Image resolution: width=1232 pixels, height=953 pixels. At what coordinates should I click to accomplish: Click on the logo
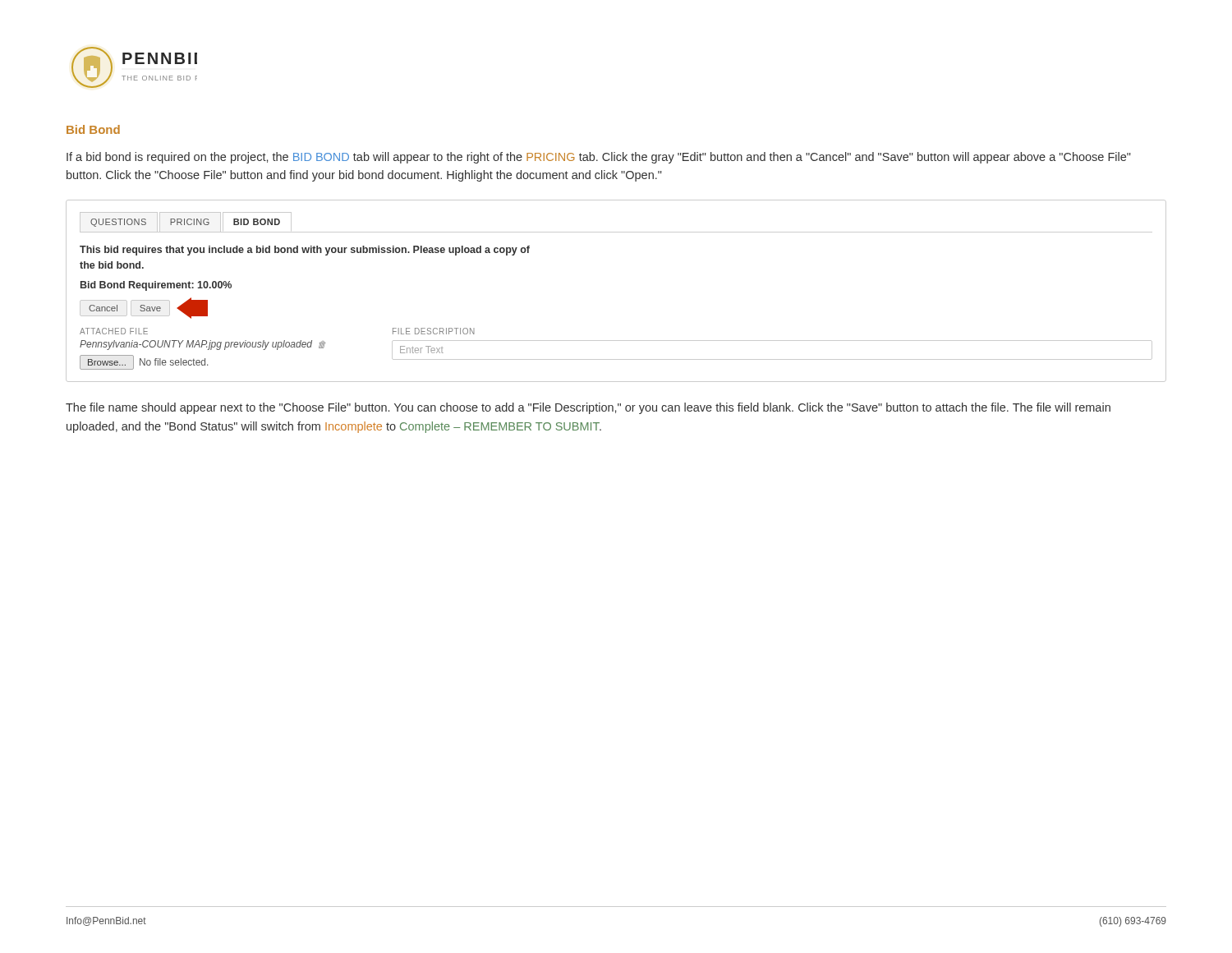click(x=616, y=69)
